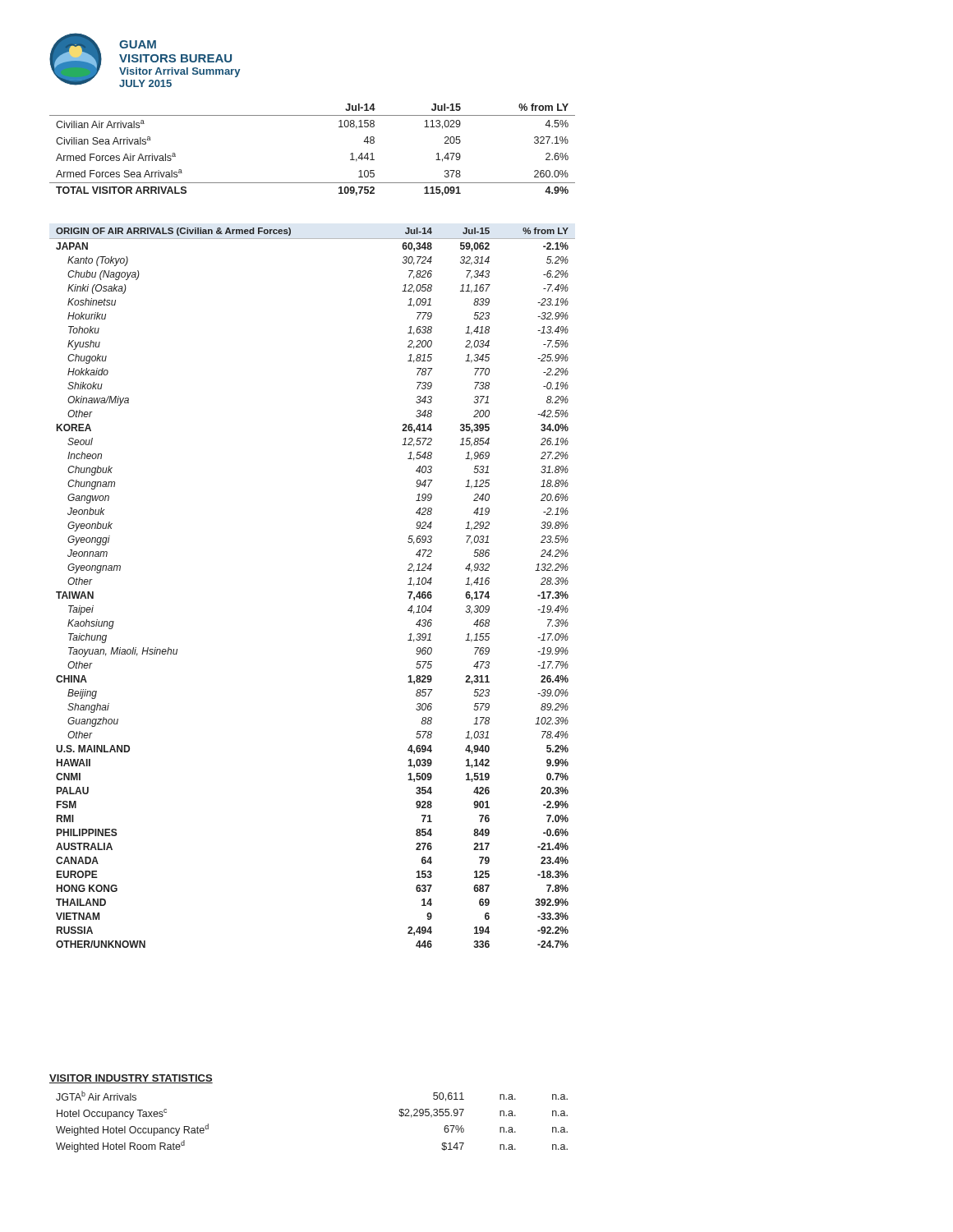Click on the table containing "Kinki (Osaka)"
The height and width of the screenshot is (1232, 953).
[312, 587]
